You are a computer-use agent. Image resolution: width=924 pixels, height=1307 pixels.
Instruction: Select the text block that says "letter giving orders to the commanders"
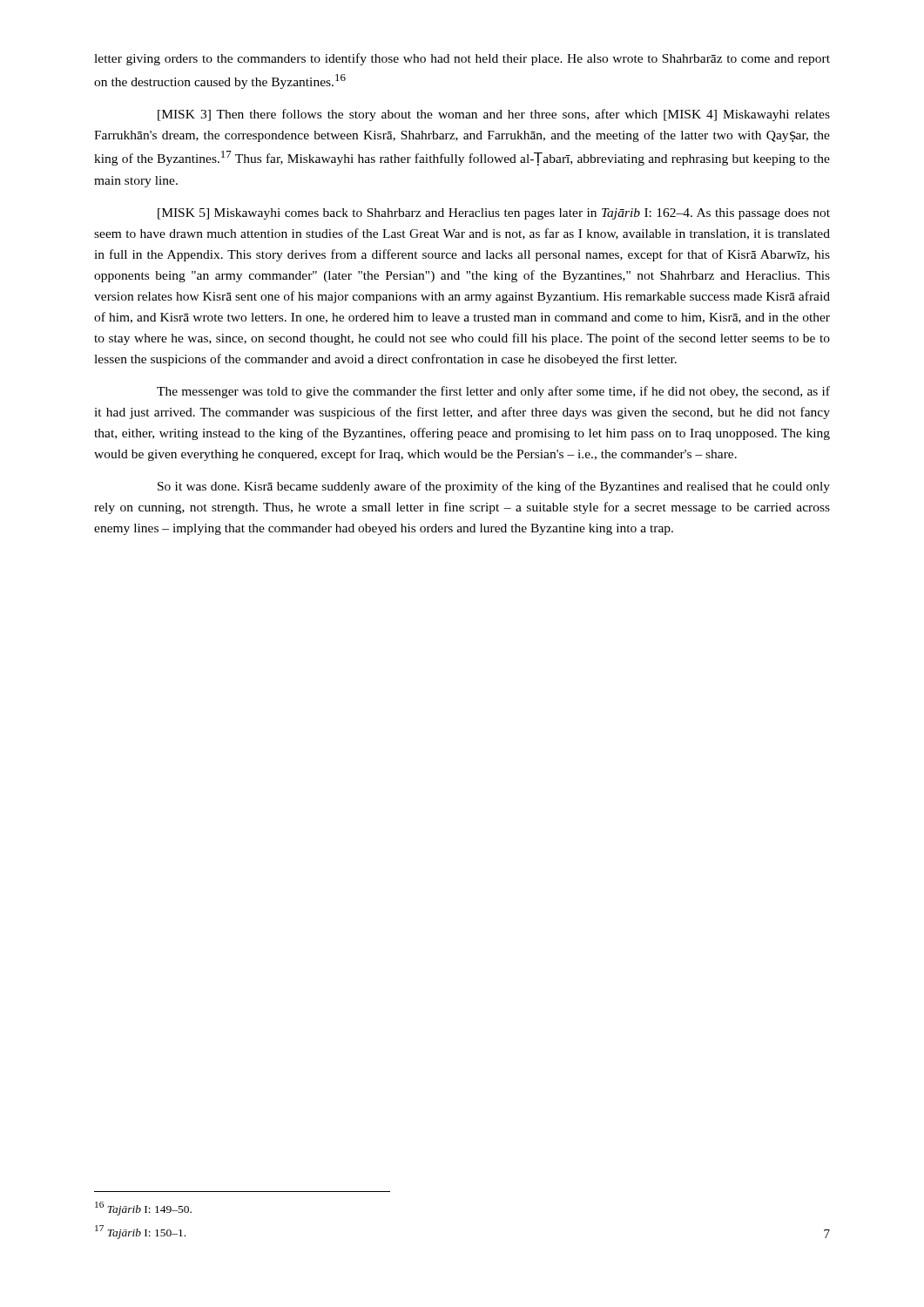462,293
